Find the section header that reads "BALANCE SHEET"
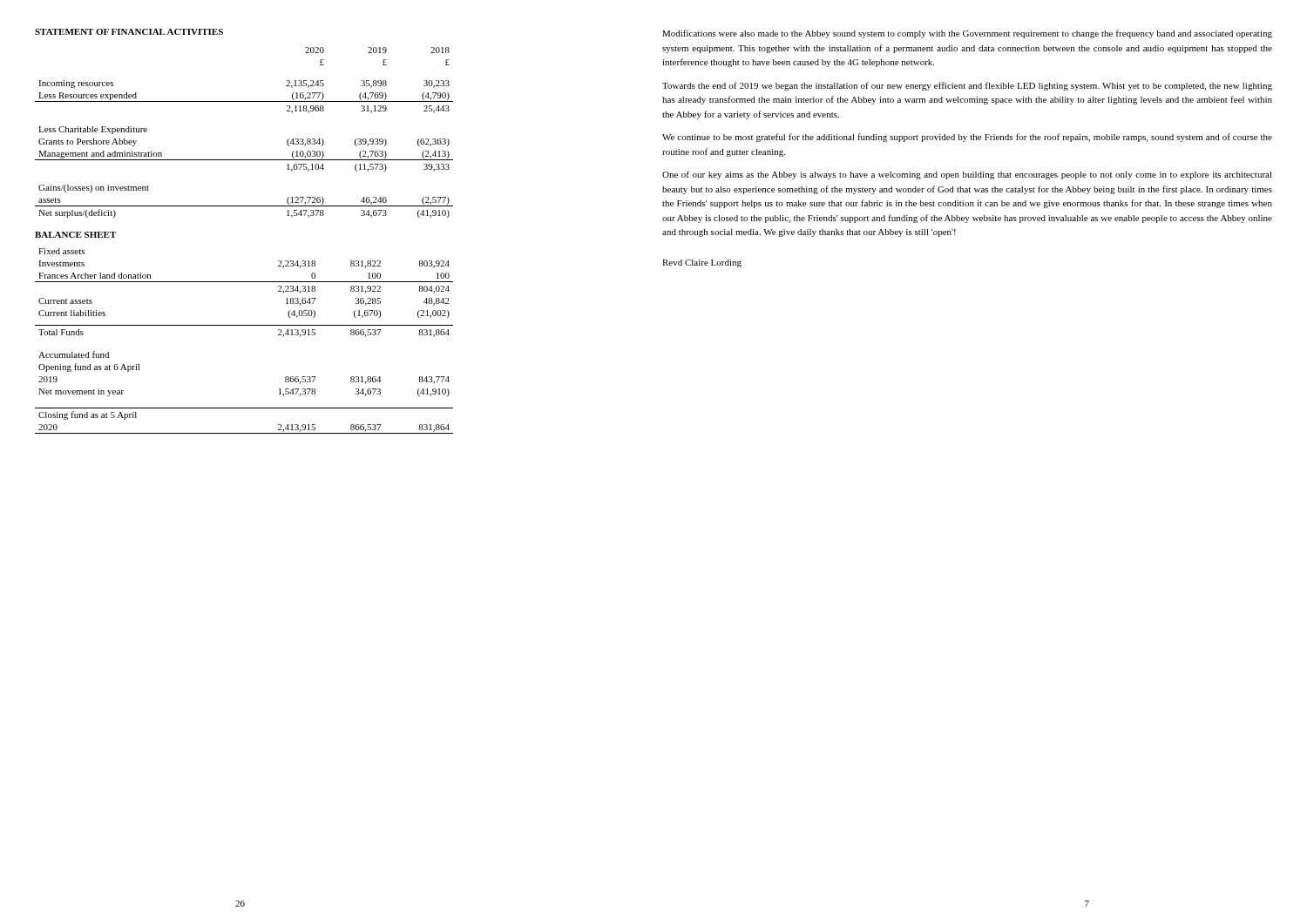 [75, 234]
